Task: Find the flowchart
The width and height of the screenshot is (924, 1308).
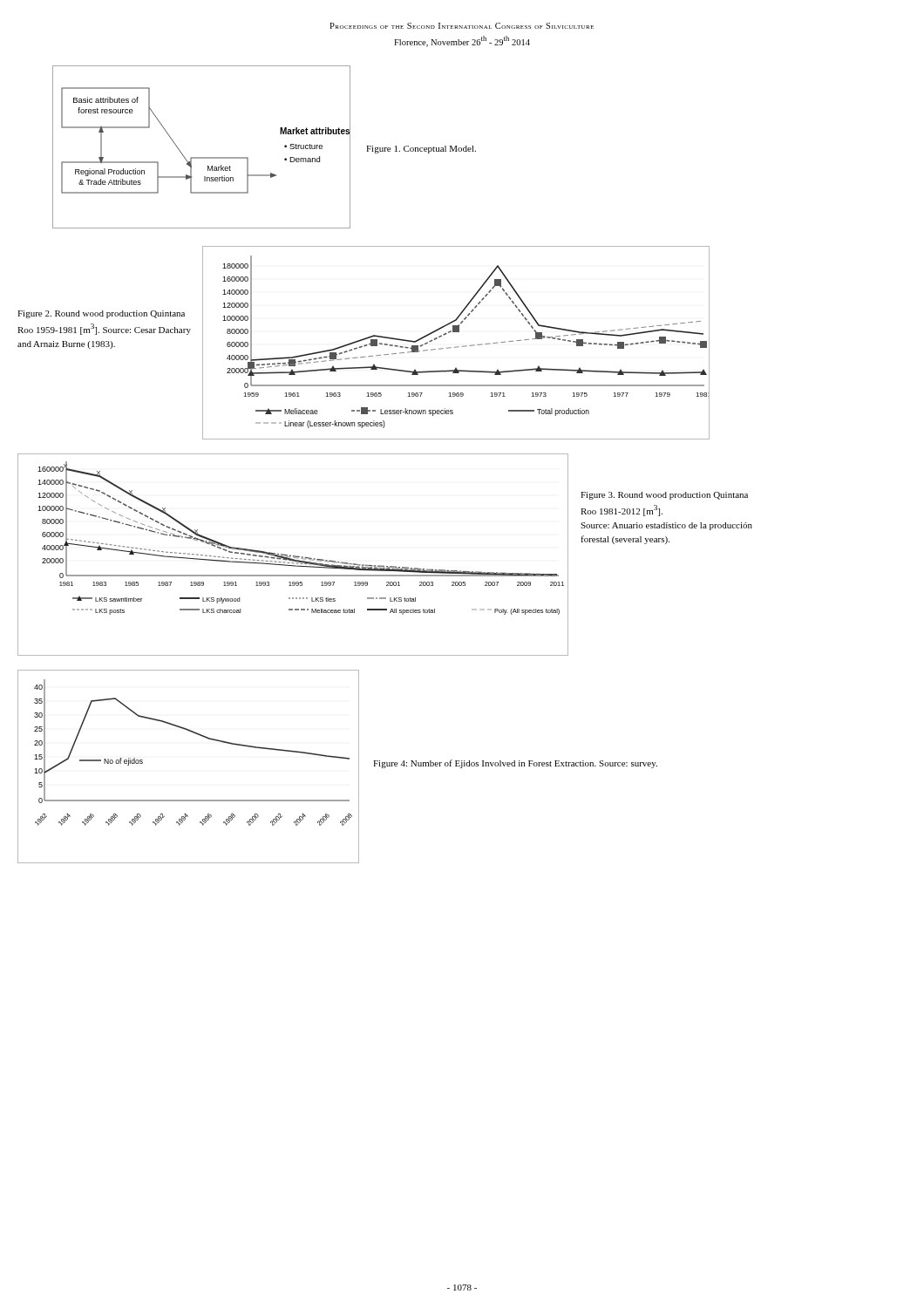Action: click(201, 148)
